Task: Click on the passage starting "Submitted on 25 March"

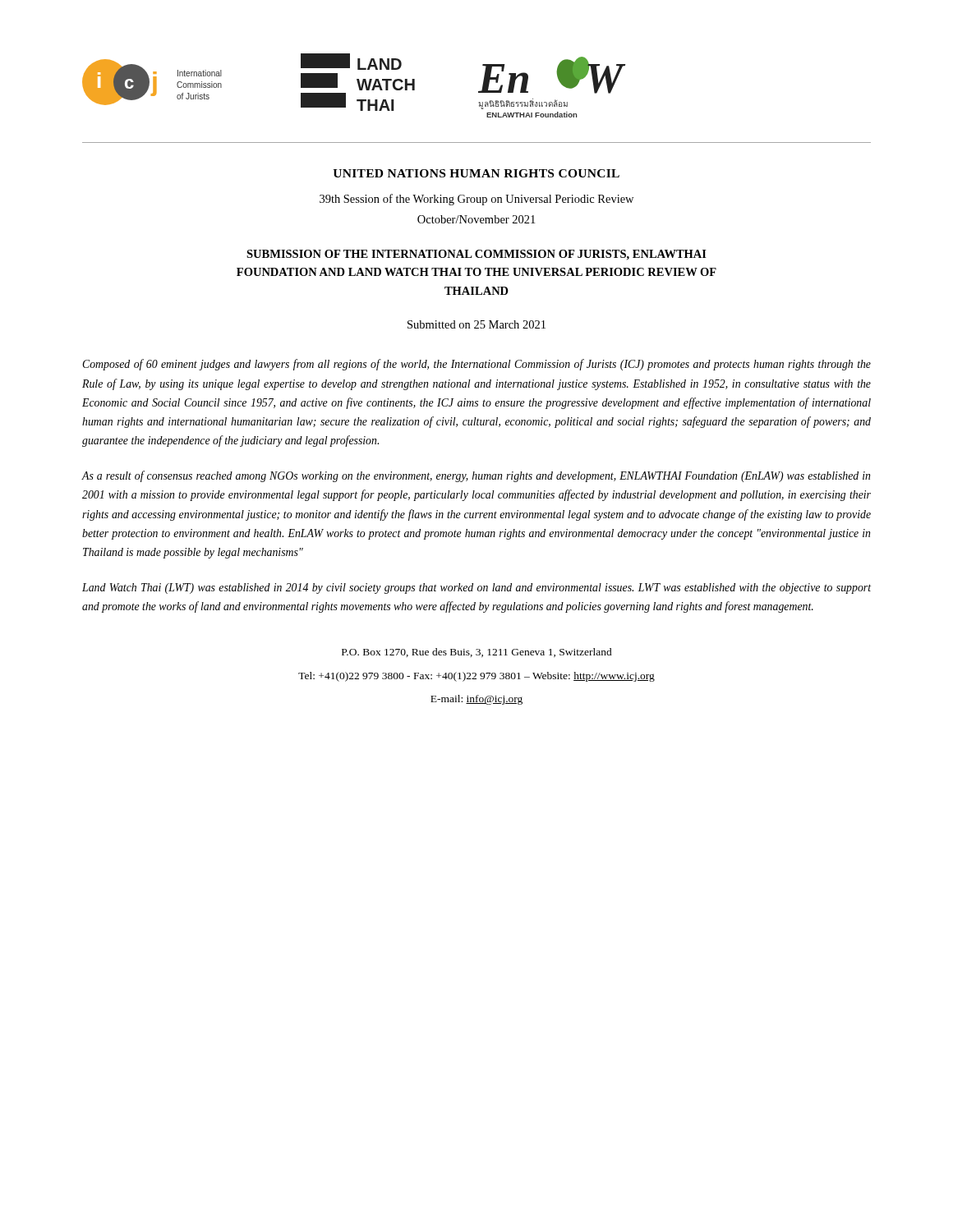Action: [x=476, y=325]
